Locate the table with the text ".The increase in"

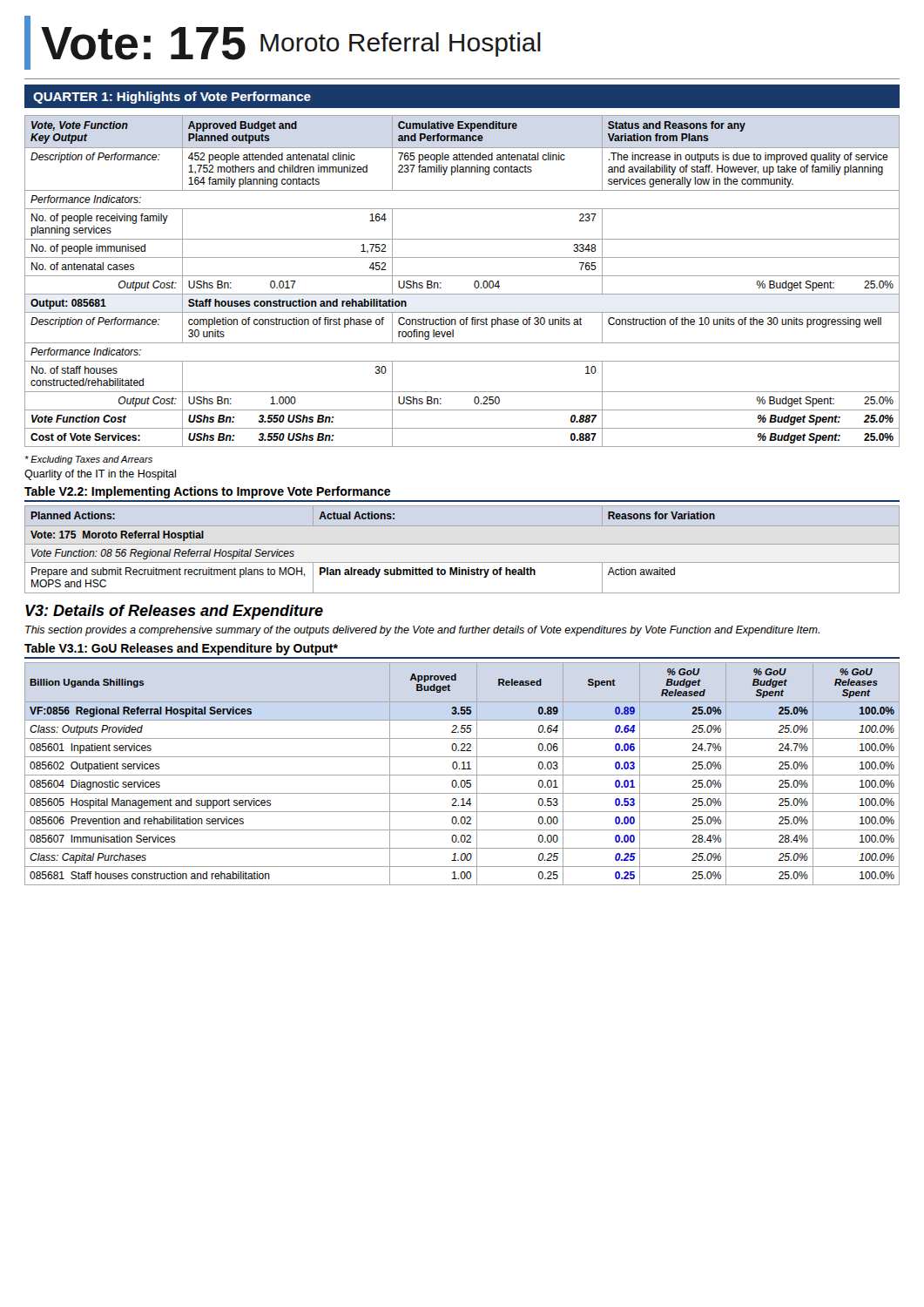point(462,281)
